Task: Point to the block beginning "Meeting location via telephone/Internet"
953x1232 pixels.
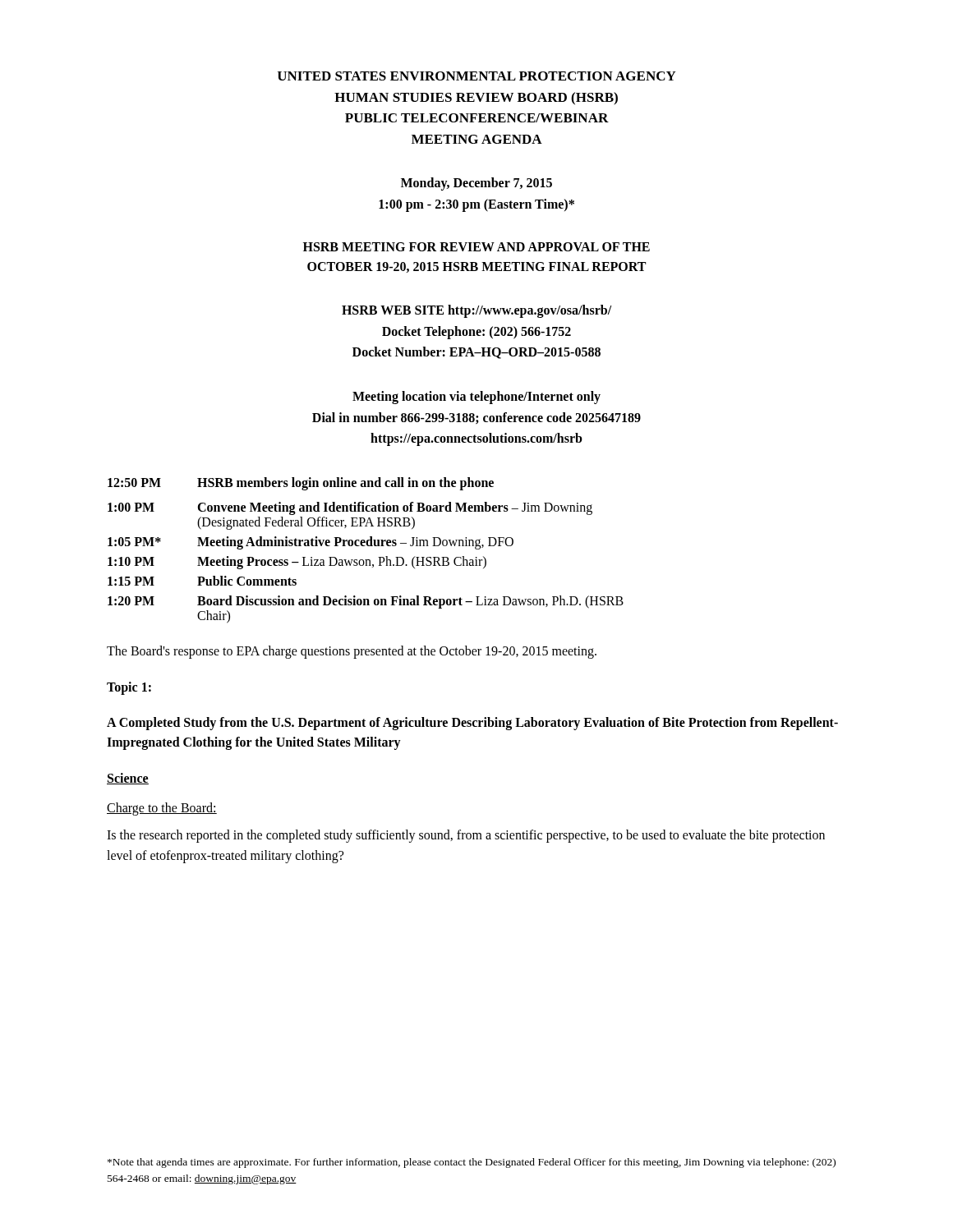Action: pos(476,417)
